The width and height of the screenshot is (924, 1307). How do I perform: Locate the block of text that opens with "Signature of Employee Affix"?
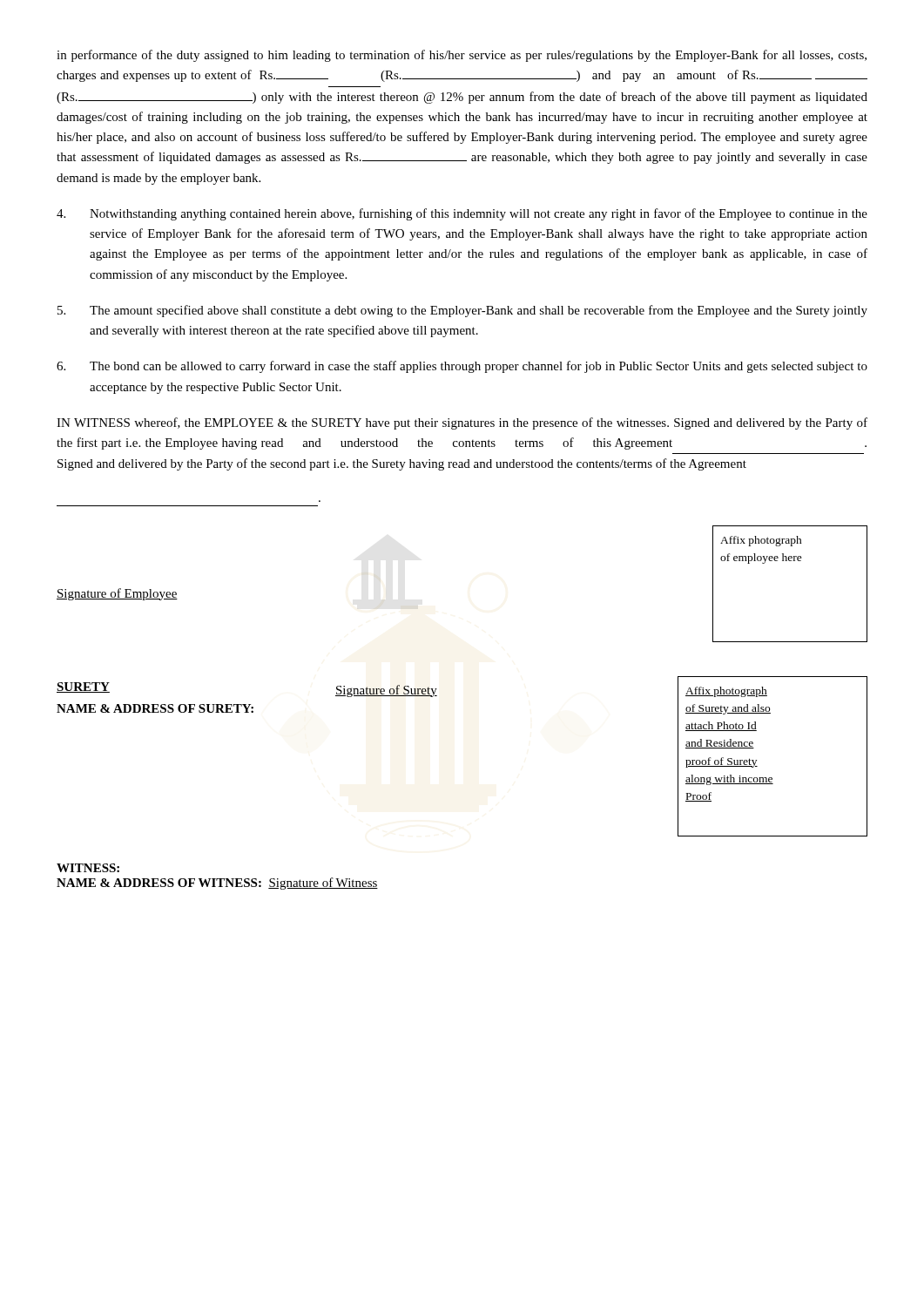(121, 589)
